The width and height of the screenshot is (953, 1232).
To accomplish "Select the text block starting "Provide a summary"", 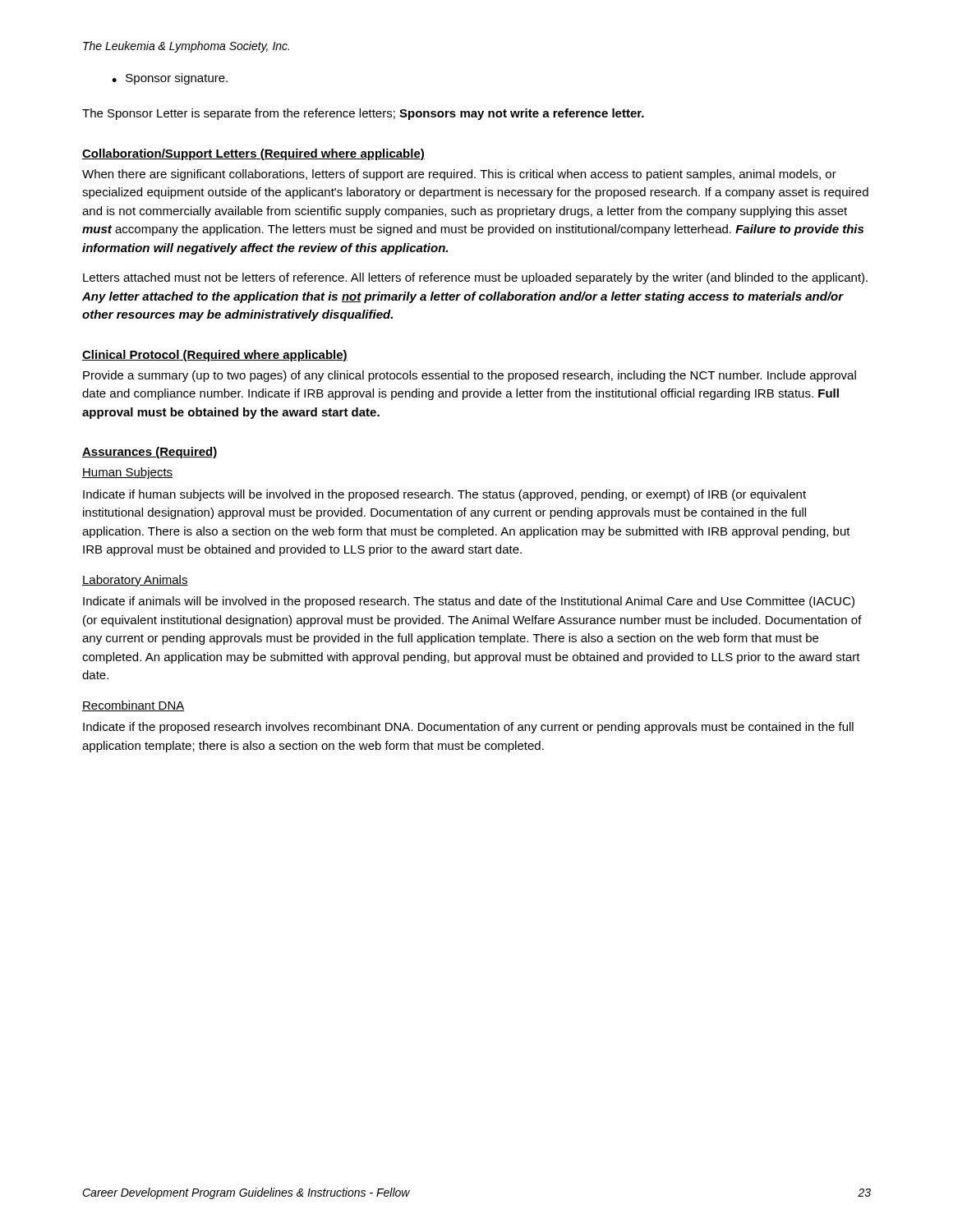I will 469,393.
